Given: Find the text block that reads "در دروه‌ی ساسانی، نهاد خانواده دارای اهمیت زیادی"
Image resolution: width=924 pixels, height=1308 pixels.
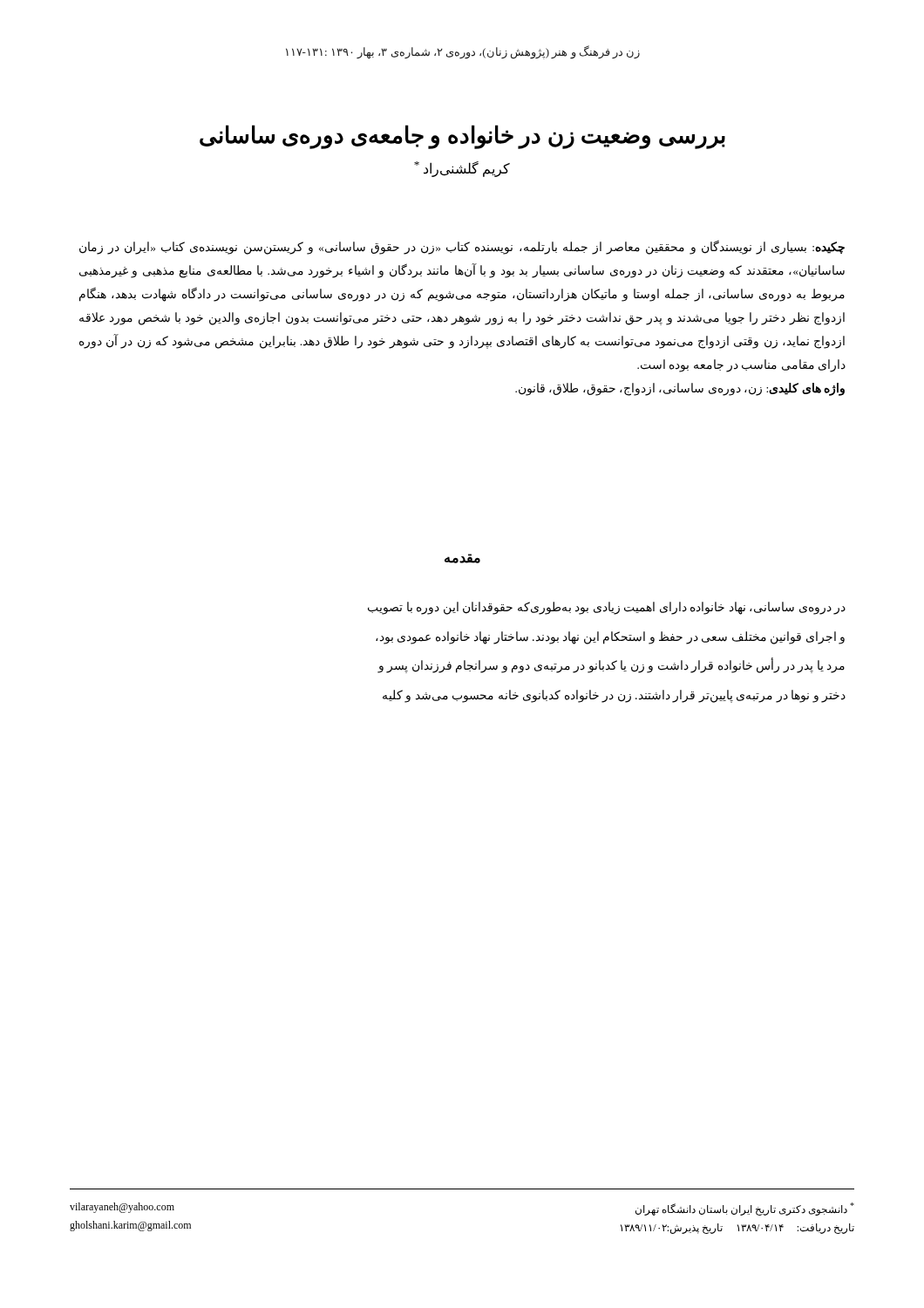Looking at the screenshot, I should (x=606, y=651).
